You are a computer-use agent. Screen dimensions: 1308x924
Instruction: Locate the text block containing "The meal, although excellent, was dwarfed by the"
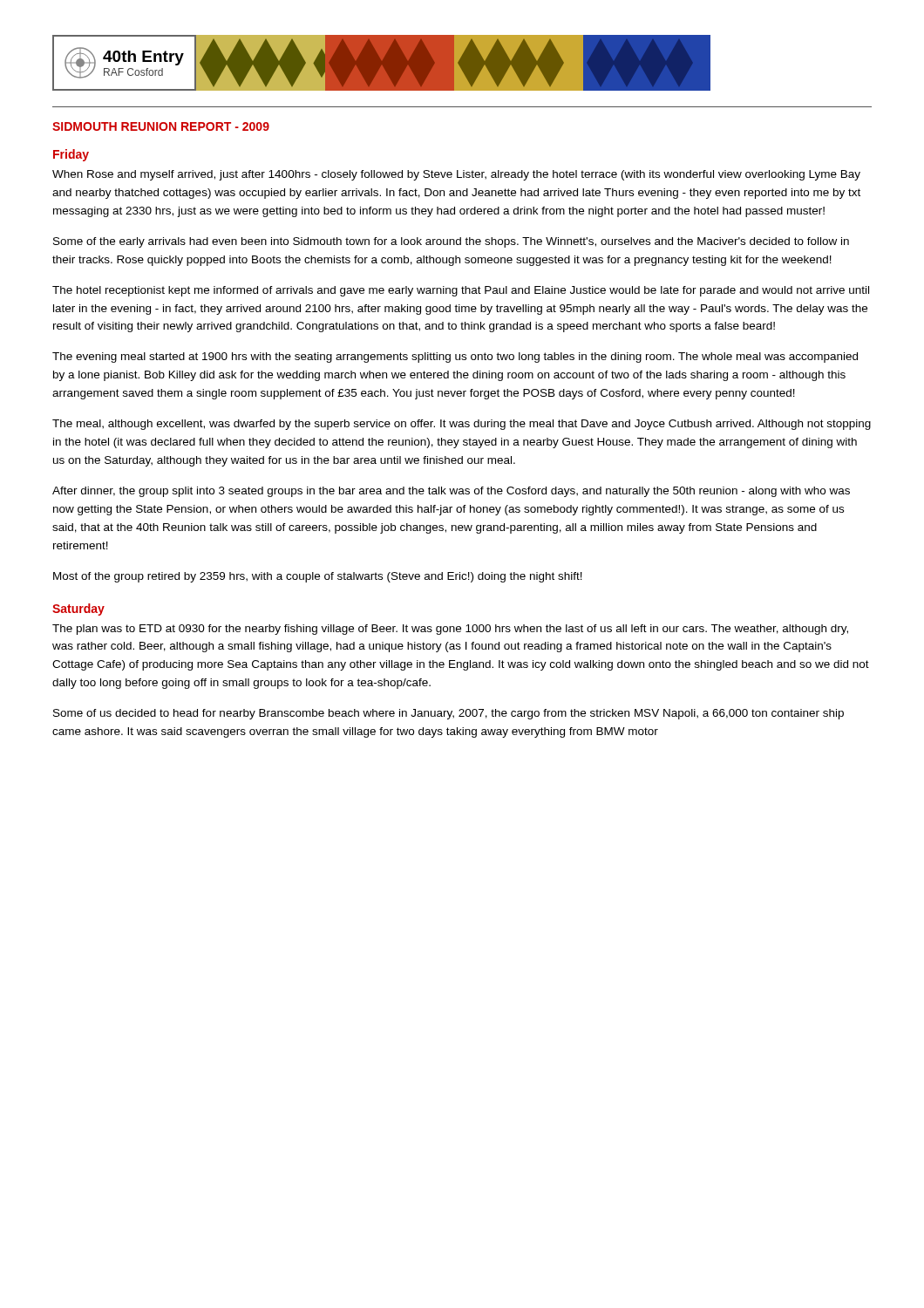coord(462,442)
